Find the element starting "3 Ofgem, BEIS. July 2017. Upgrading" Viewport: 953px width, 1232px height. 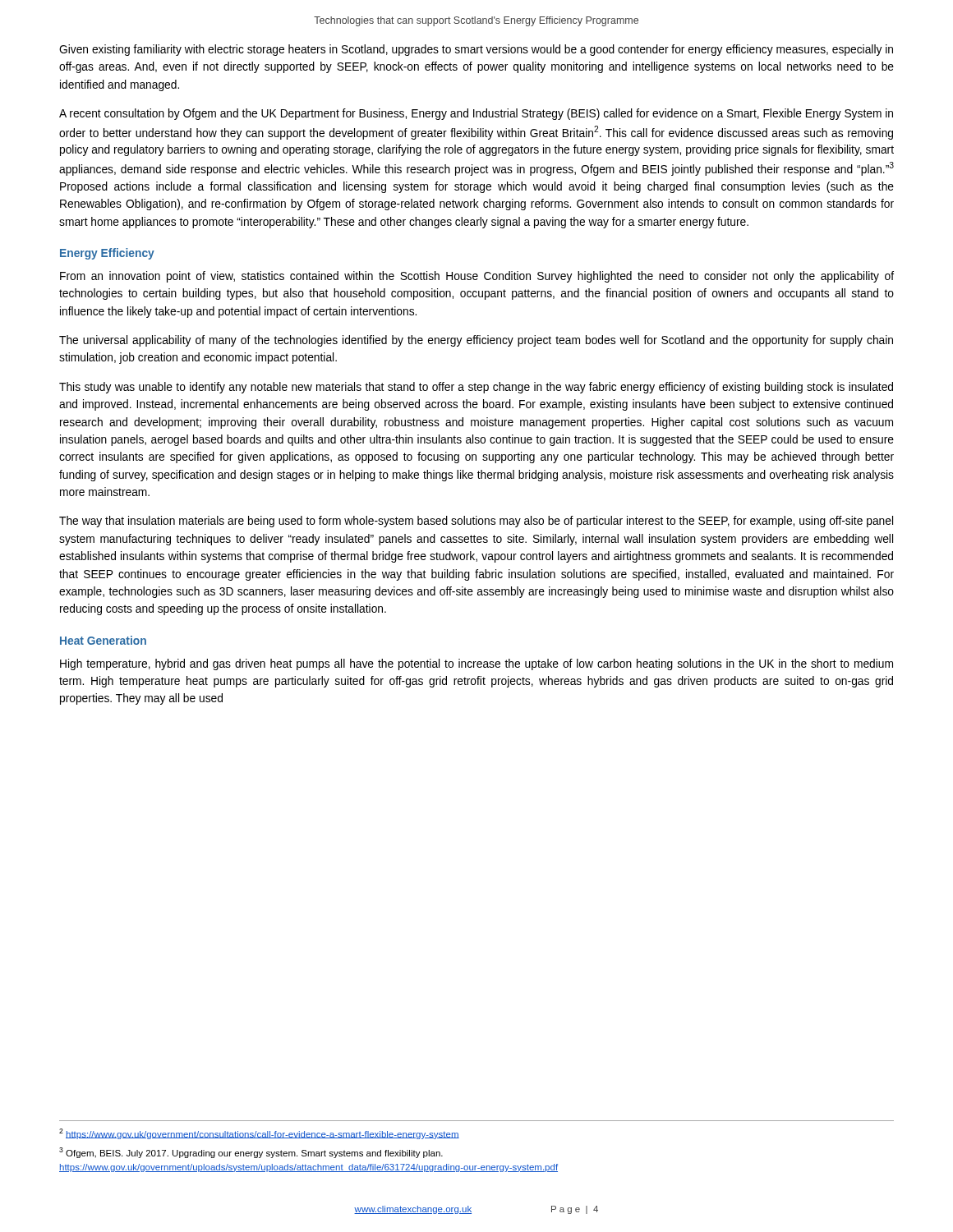309,1159
